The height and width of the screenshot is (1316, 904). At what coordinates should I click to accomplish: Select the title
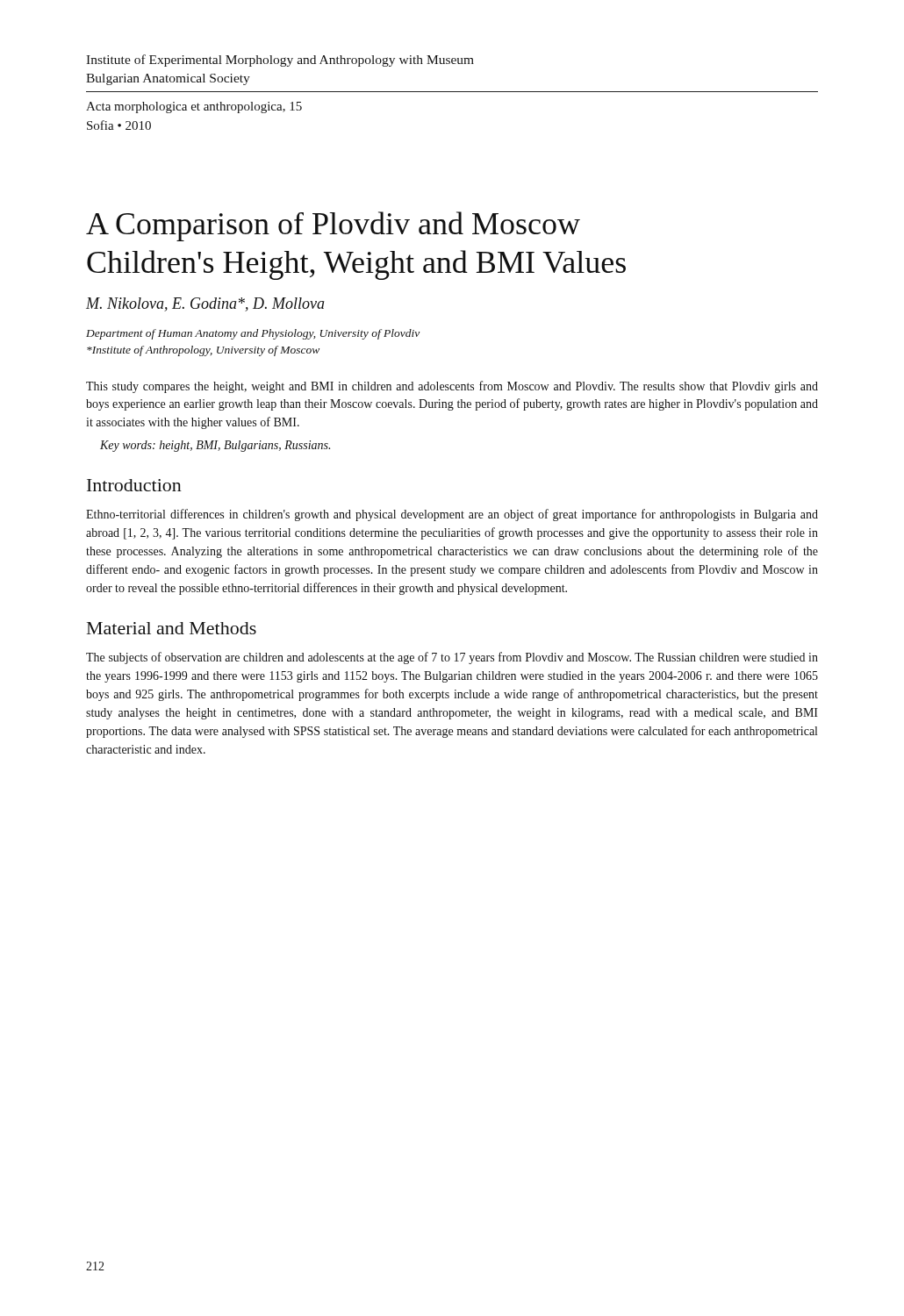(452, 244)
